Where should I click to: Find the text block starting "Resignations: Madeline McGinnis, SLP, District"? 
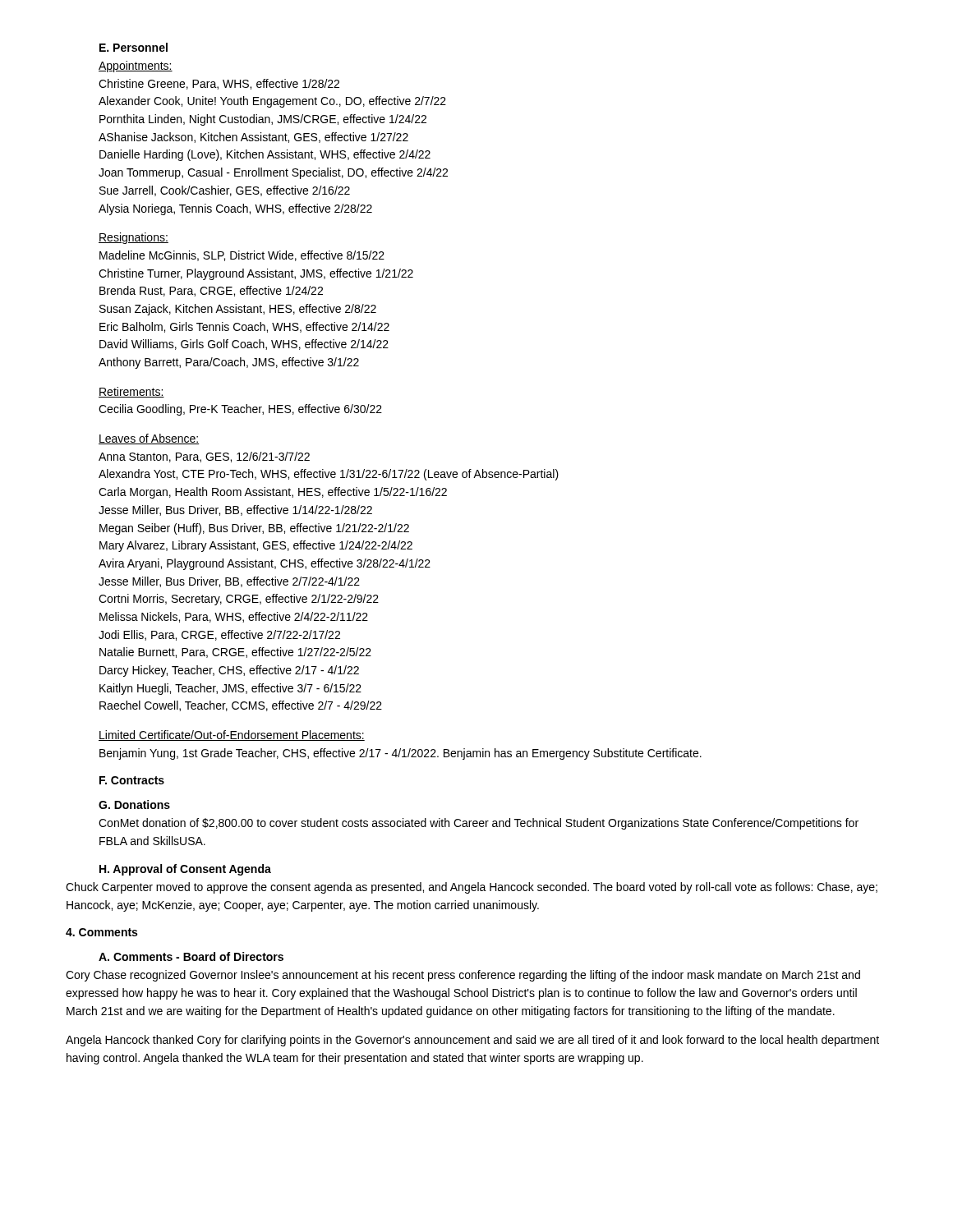[256, 300]
